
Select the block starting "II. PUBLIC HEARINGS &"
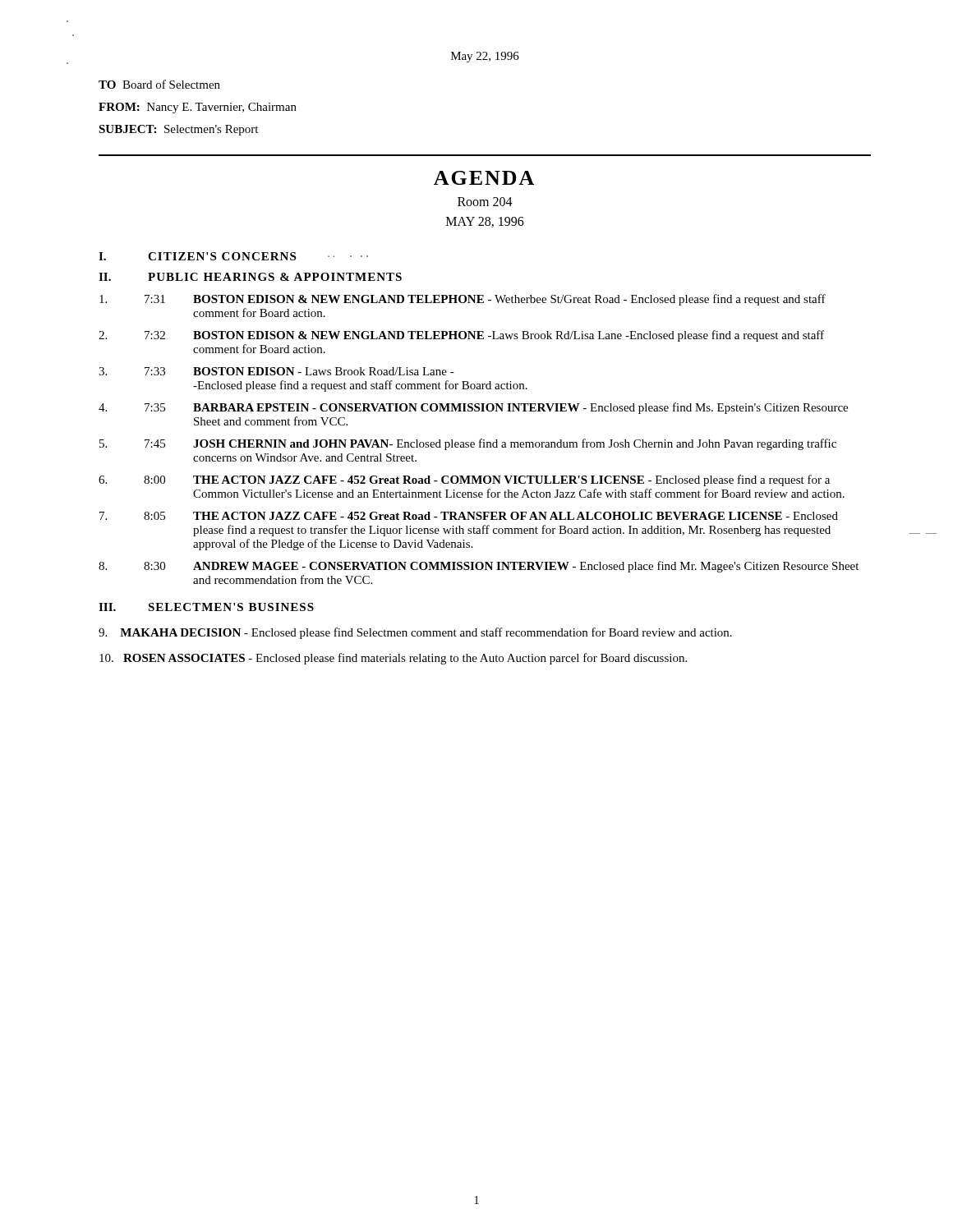click(x=251, y=277)
